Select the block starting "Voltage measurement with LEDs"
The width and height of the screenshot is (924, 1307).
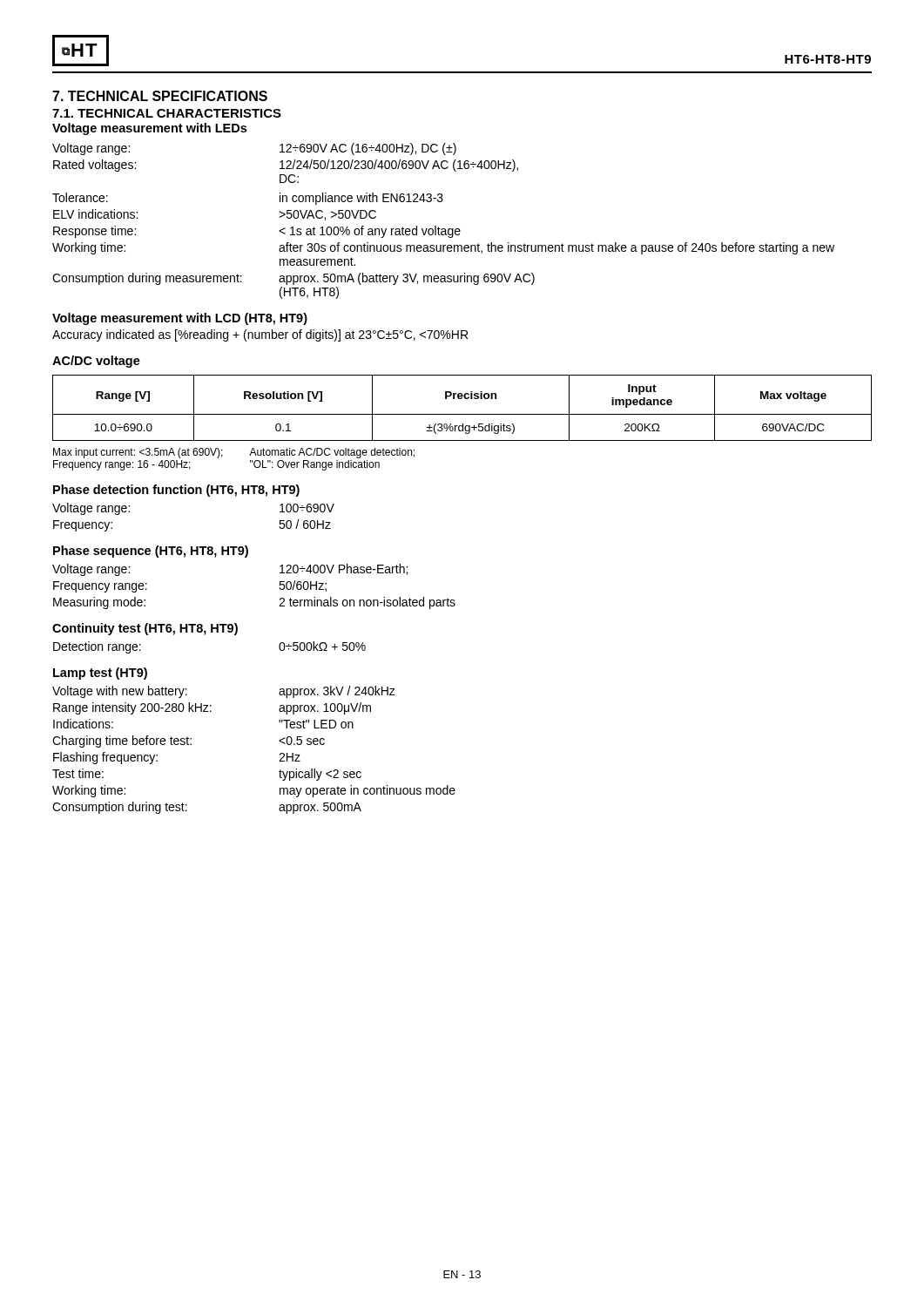pos(150,128)
